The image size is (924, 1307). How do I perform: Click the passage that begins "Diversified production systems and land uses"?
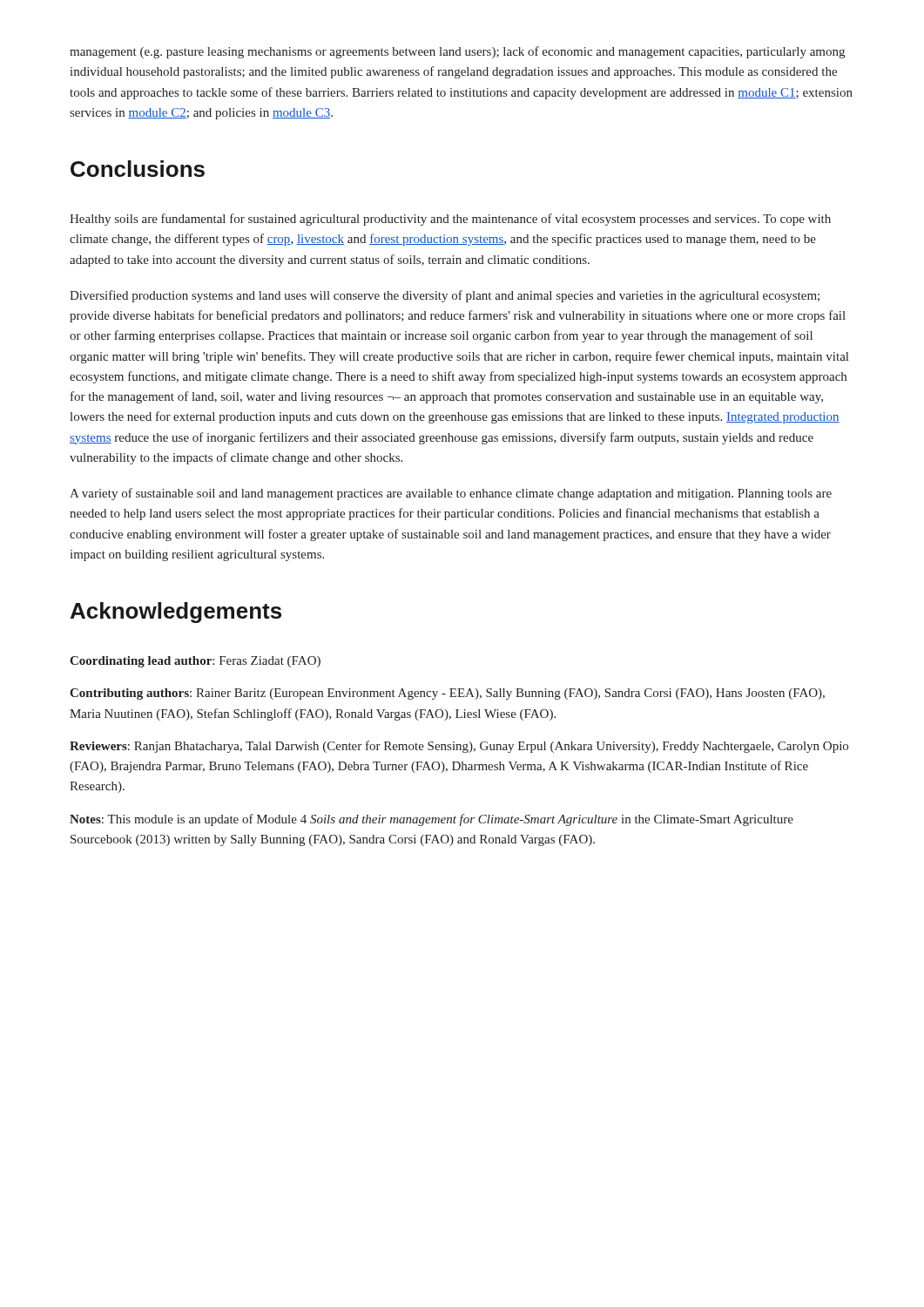(459, 376)
